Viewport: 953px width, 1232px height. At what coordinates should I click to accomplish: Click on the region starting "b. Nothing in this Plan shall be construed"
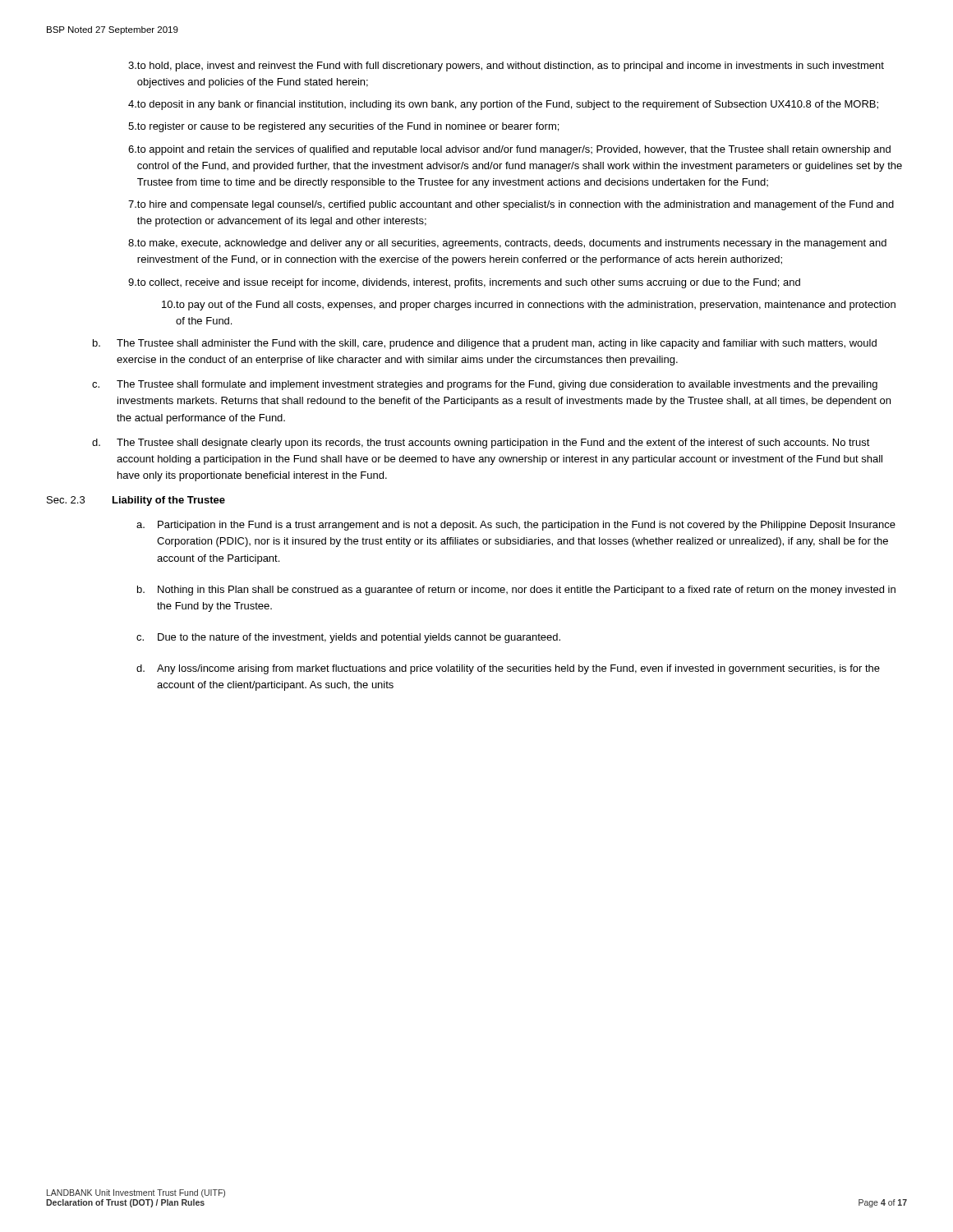476,601
